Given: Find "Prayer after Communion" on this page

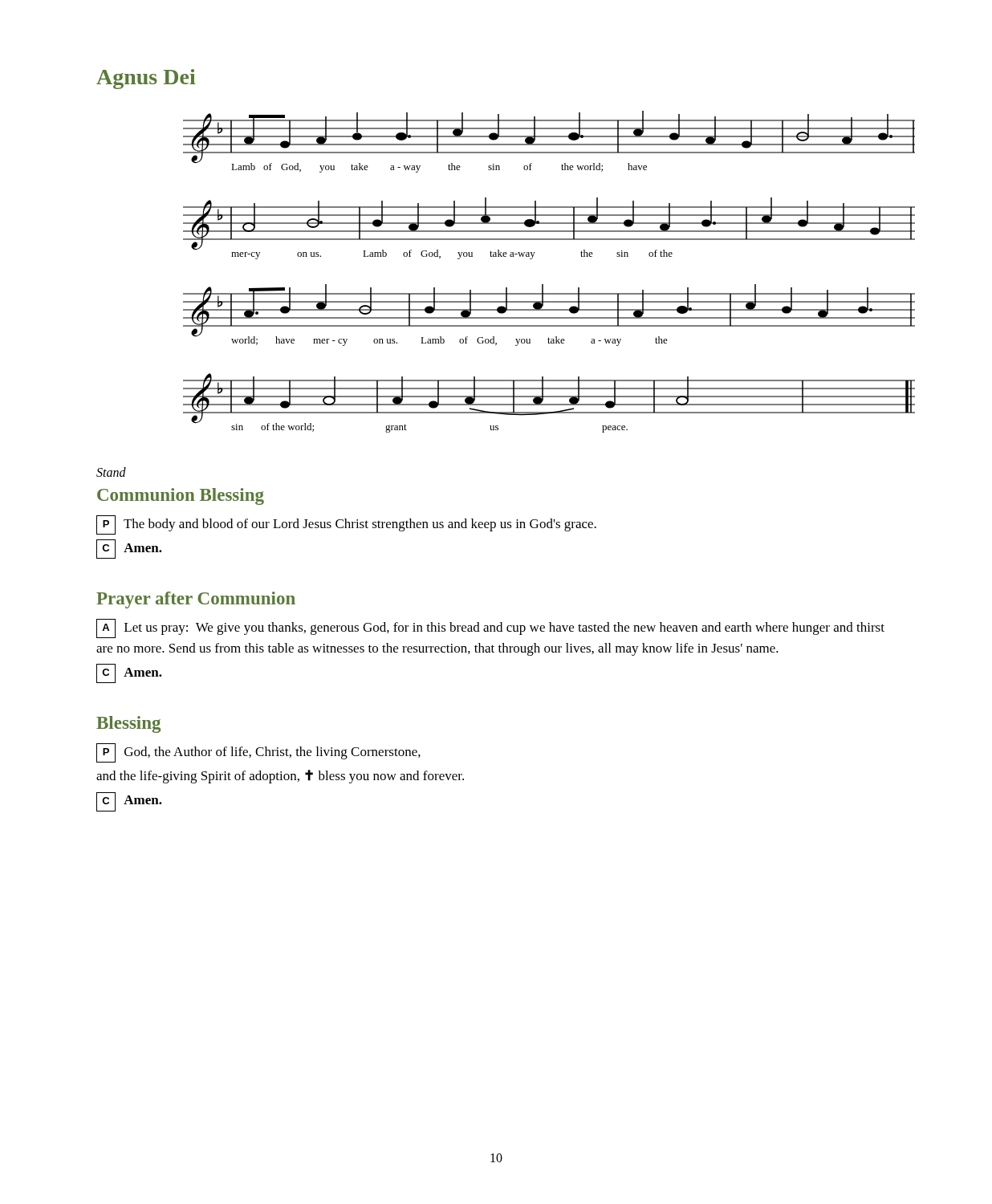Looking at the screenshot, I should pyautogui.click(x=196, y=598).
